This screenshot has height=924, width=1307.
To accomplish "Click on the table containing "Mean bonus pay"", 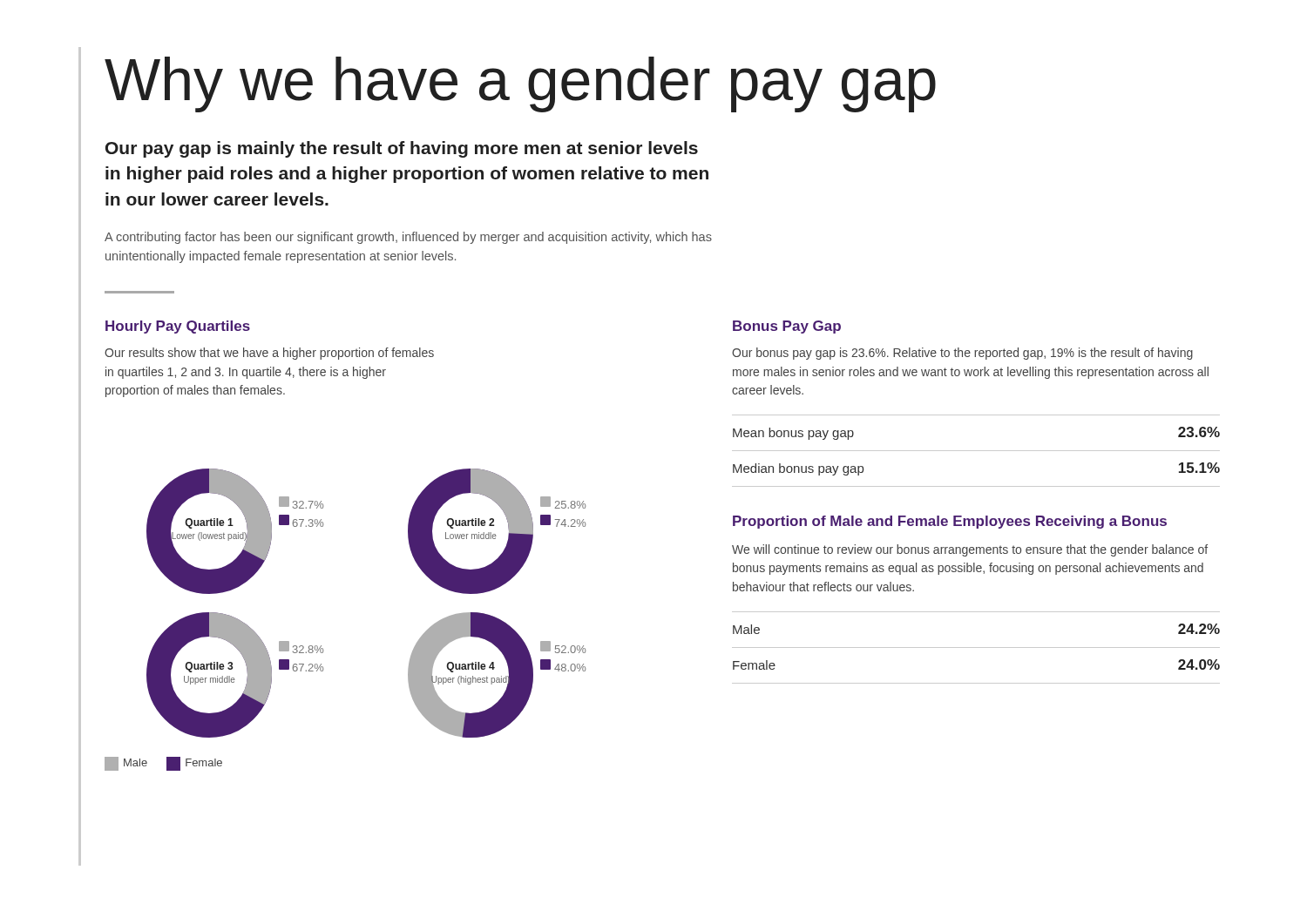I will (x=976, y=451).
